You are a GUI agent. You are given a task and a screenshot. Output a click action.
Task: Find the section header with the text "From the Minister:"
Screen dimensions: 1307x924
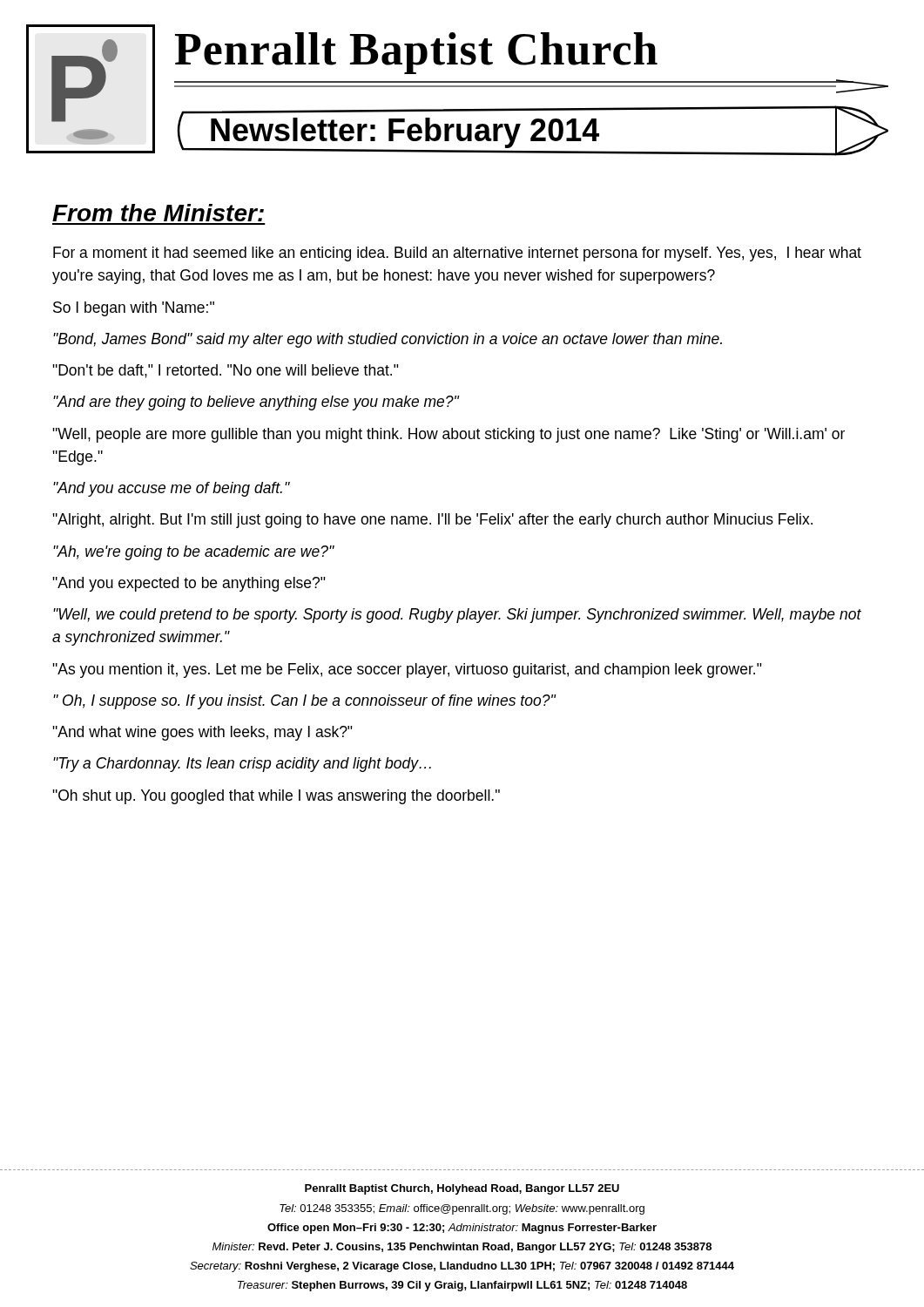click(159, 213)
